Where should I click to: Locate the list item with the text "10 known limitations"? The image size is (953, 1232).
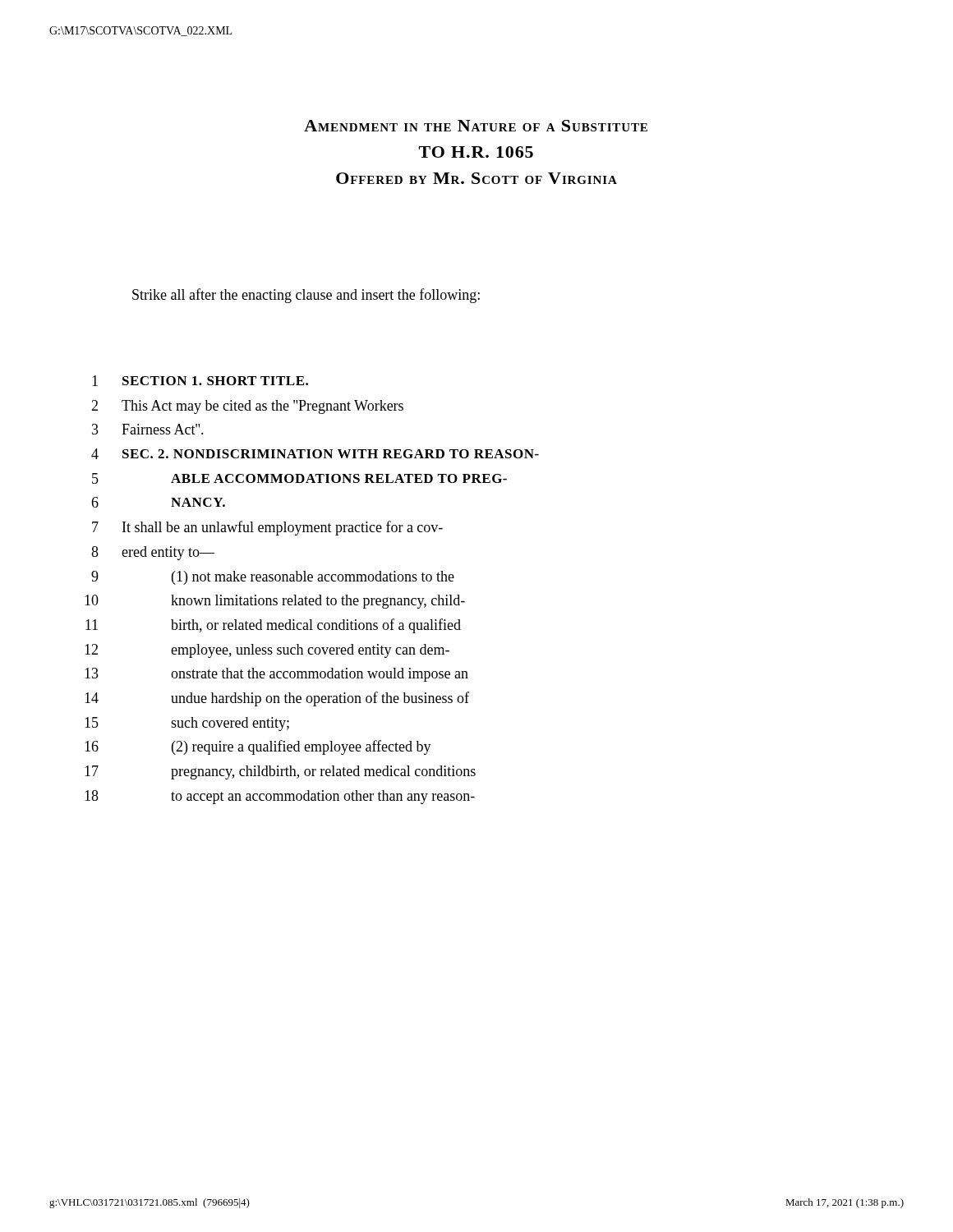476,601
